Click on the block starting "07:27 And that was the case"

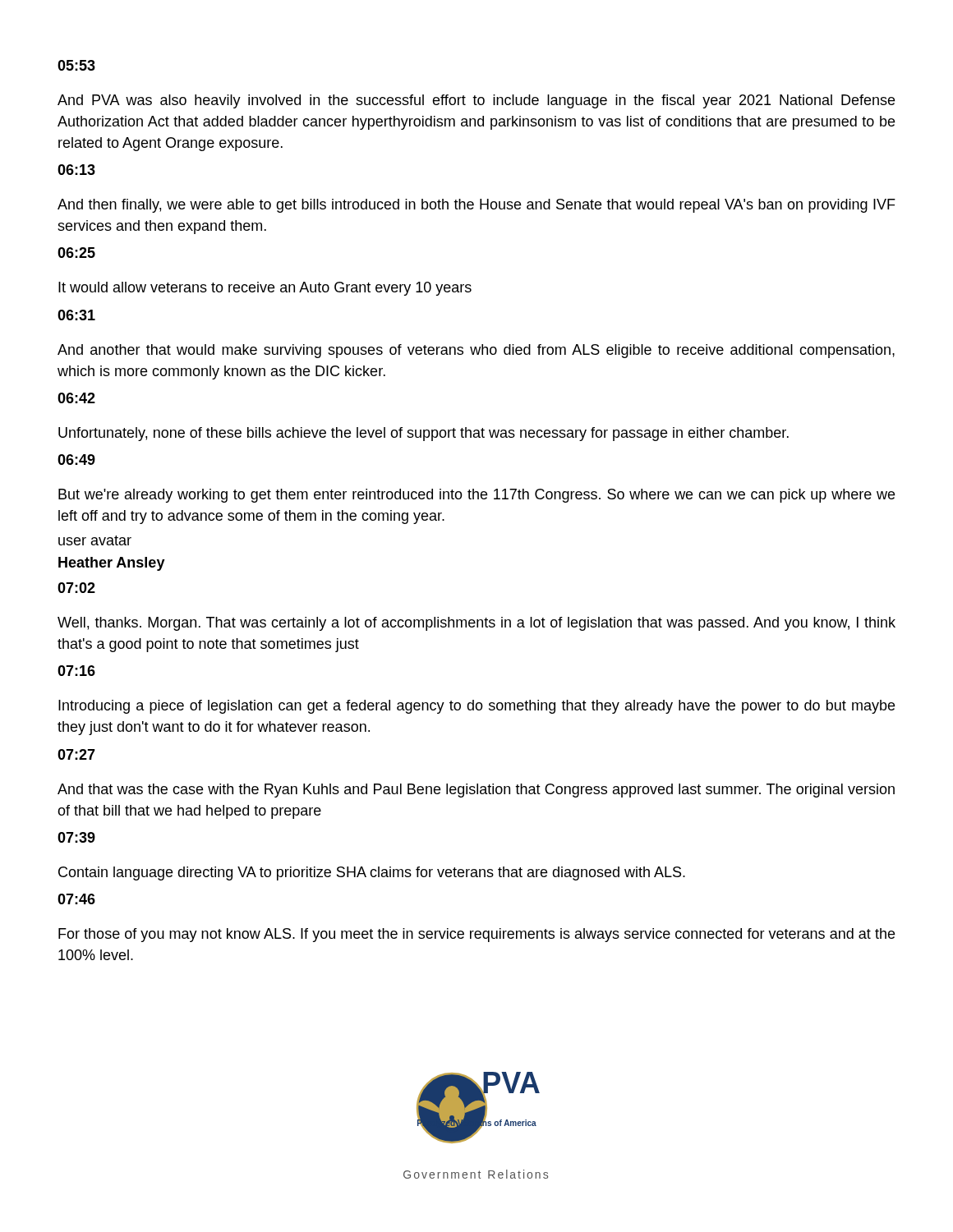coord(476,784)
